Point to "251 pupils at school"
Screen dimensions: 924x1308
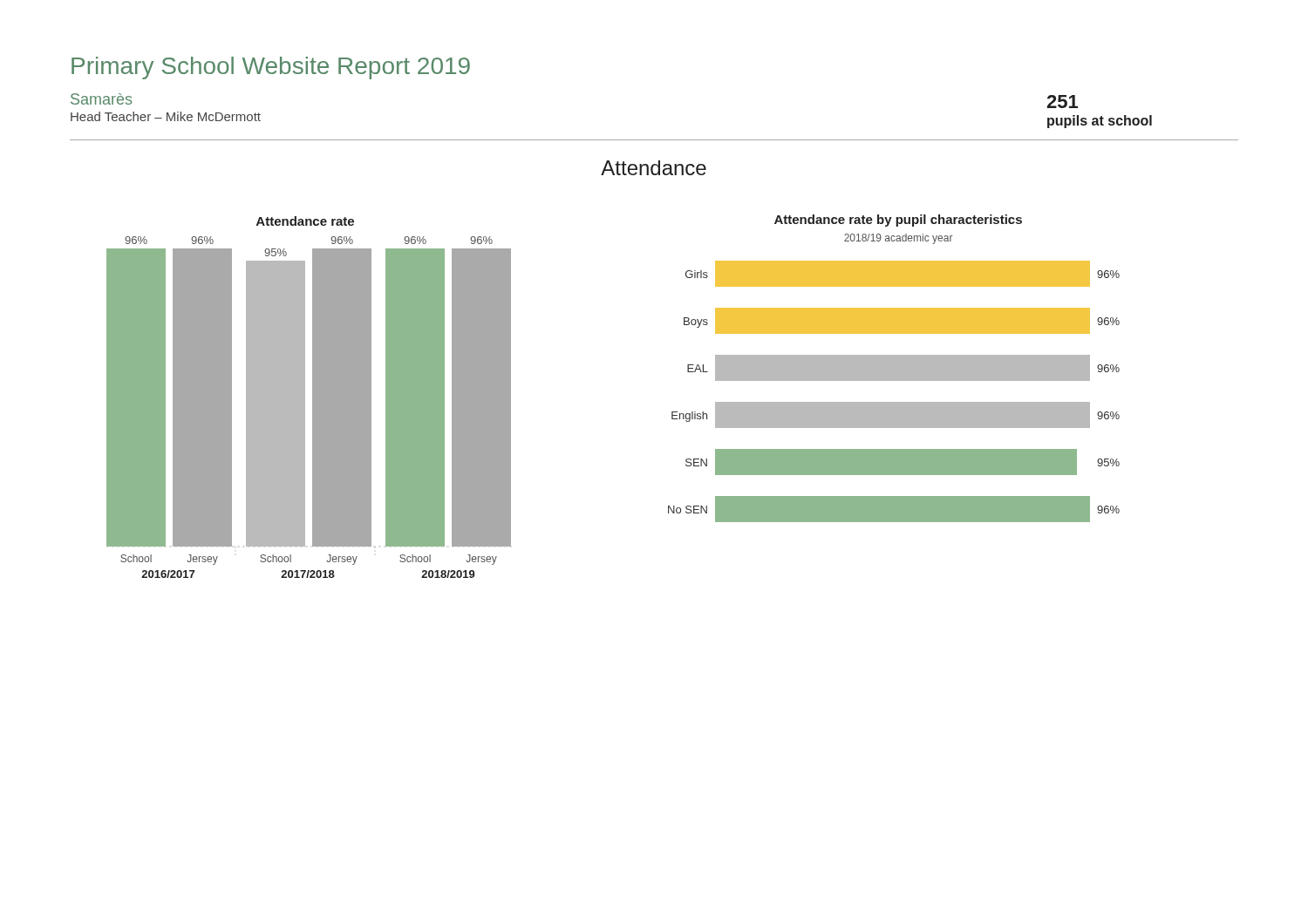(1142, 110)
